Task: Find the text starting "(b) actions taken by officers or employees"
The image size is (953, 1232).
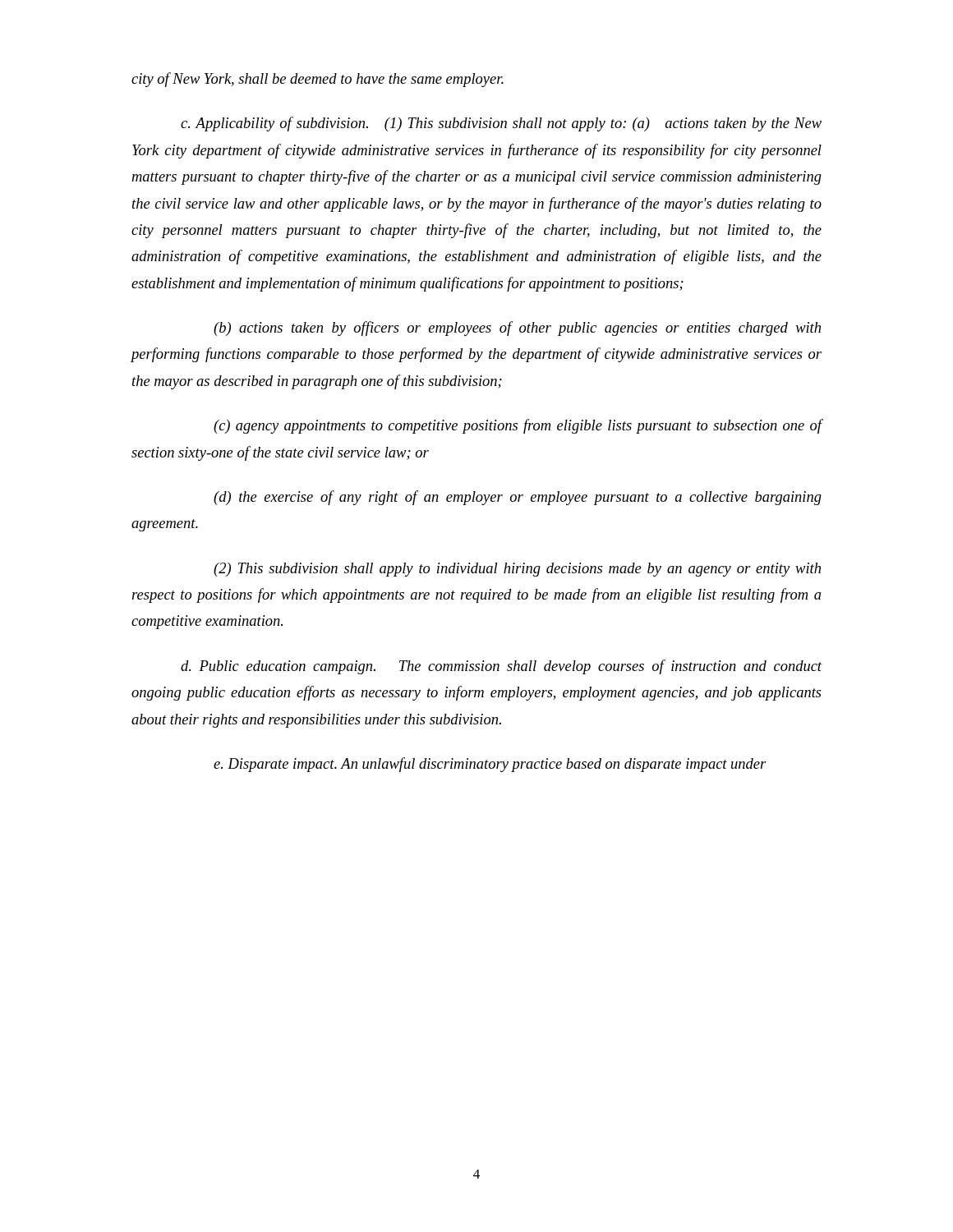Action: [476, 354]
